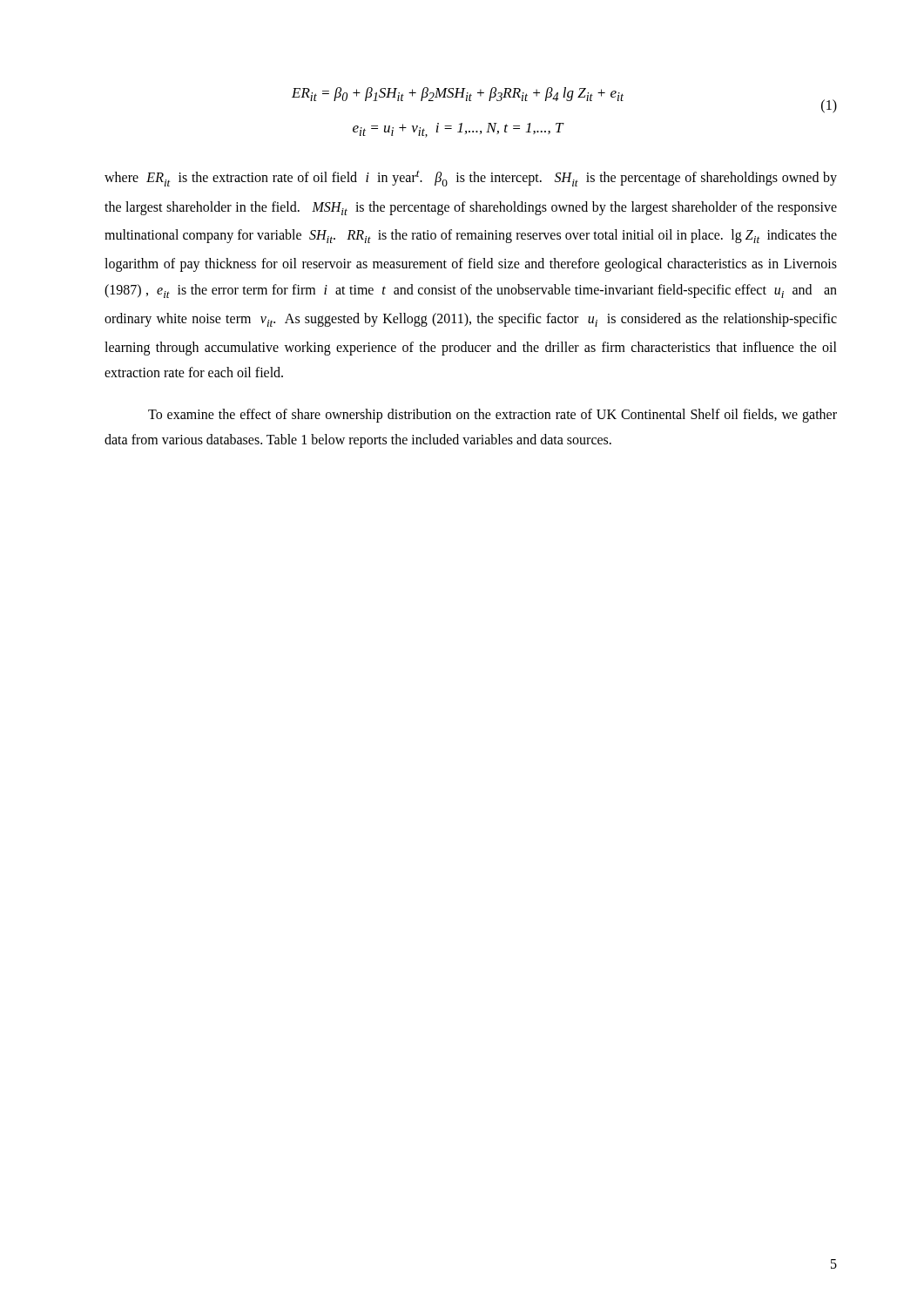Click the passage that begins "where ERit is the extraction"
The height and width of the screenshot is (1307, 924).
[x=471, y=275]
